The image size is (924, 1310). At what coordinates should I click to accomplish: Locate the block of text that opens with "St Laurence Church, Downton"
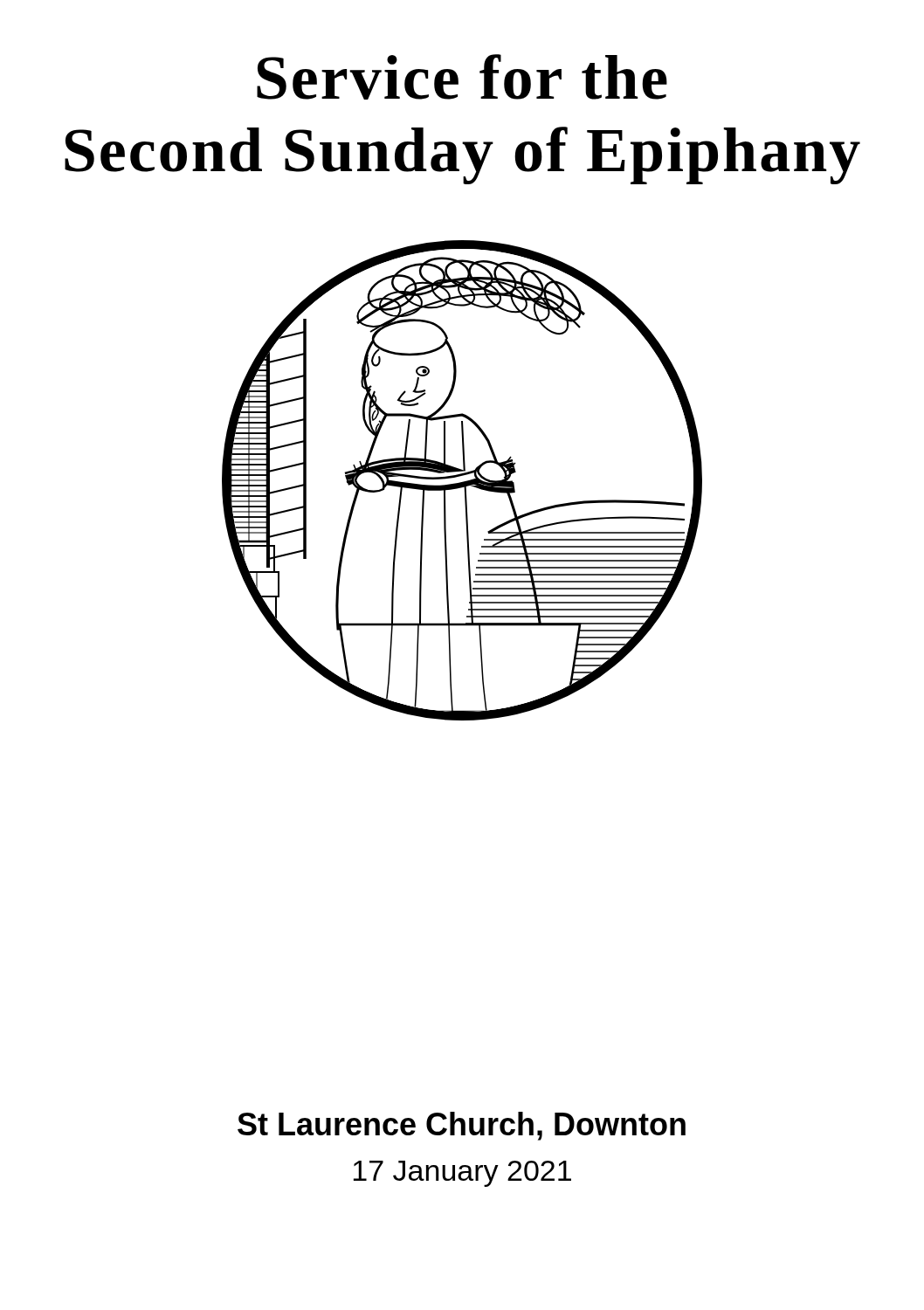click(462, 1147)
